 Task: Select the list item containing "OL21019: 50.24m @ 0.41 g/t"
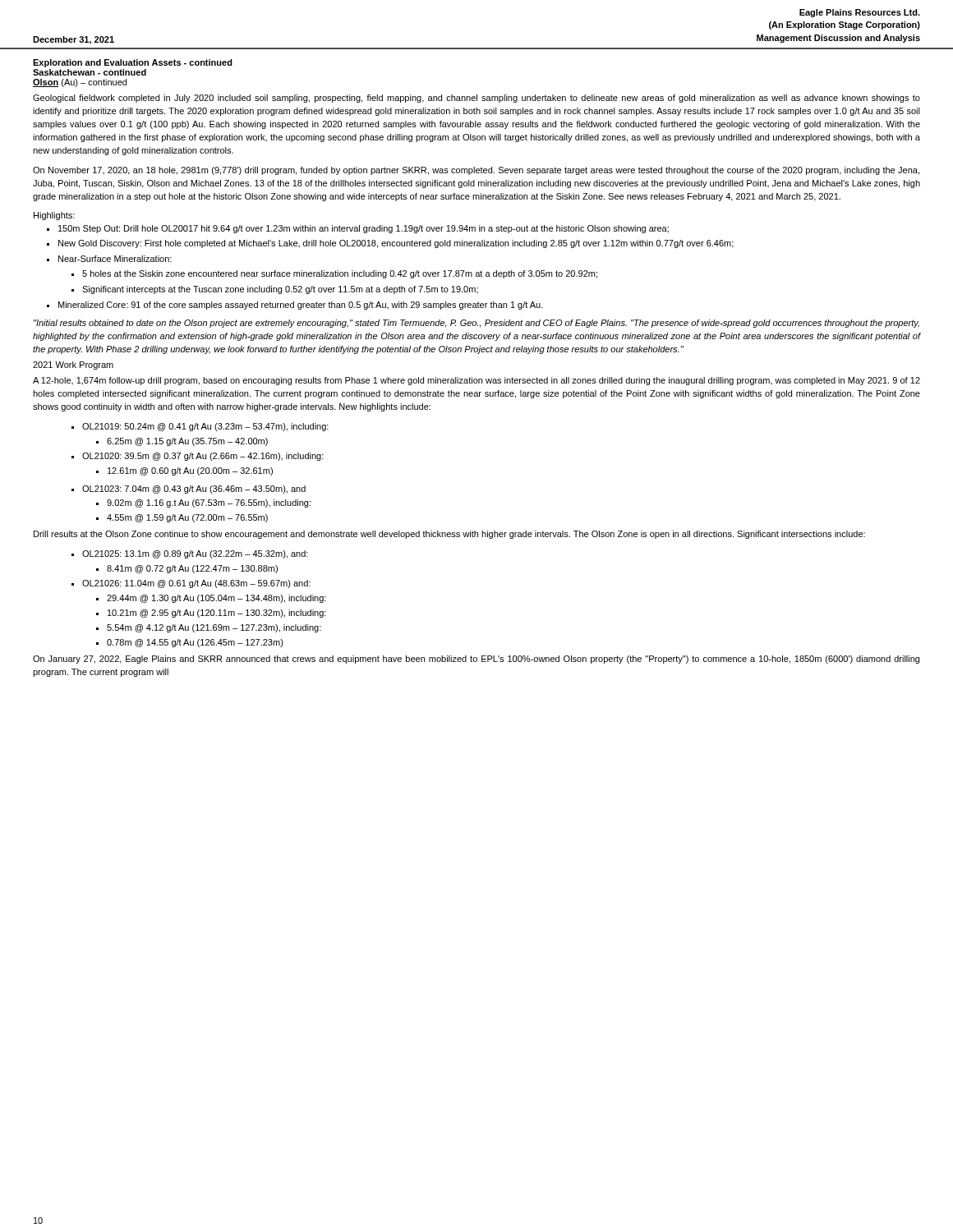click(x=205, y=427)
